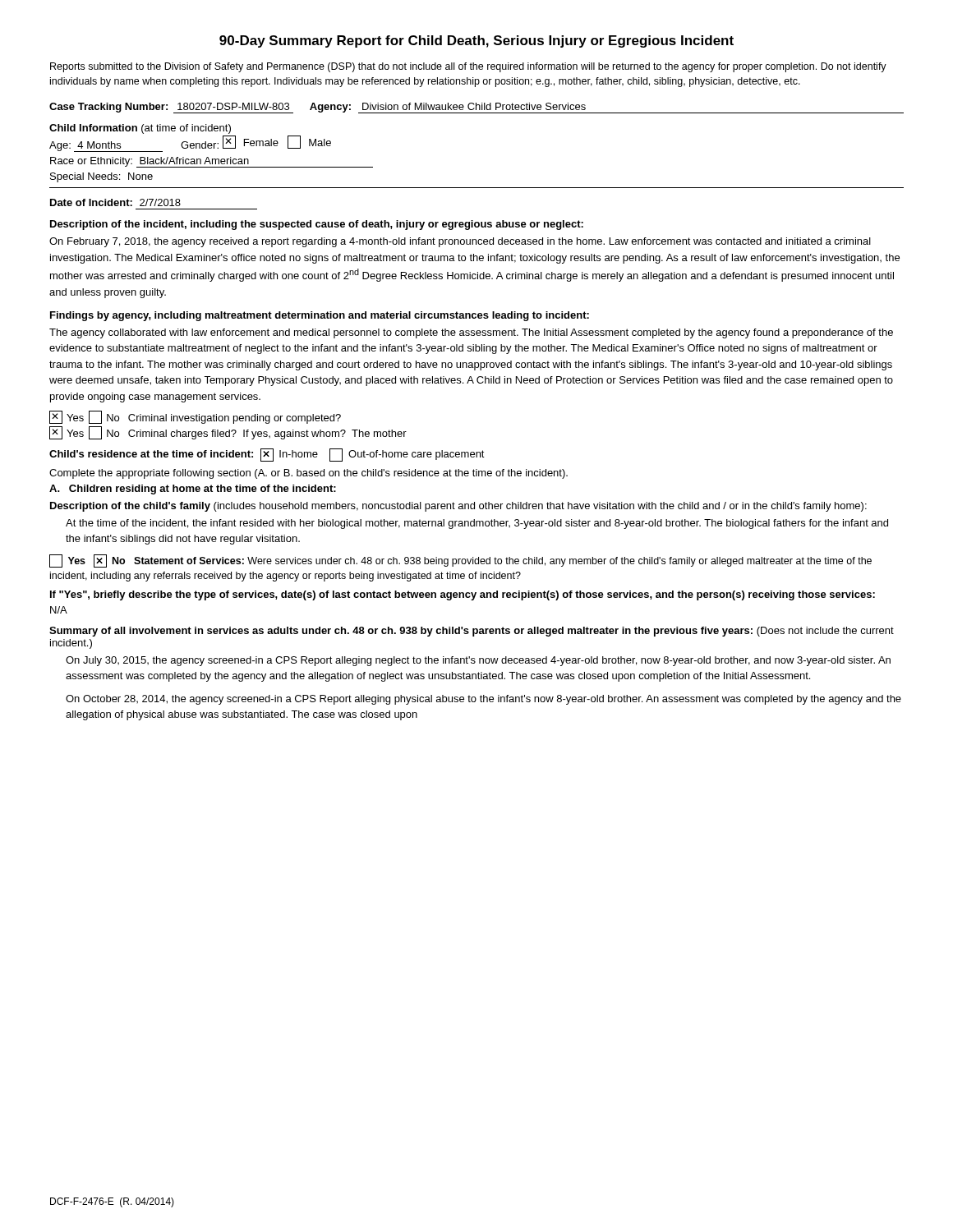The width and height of the screenshot is (953, 1232).
Task: Point to the block beginning "The agency collaborated with"
Action: pyautogui.click(x=471, y=364)
